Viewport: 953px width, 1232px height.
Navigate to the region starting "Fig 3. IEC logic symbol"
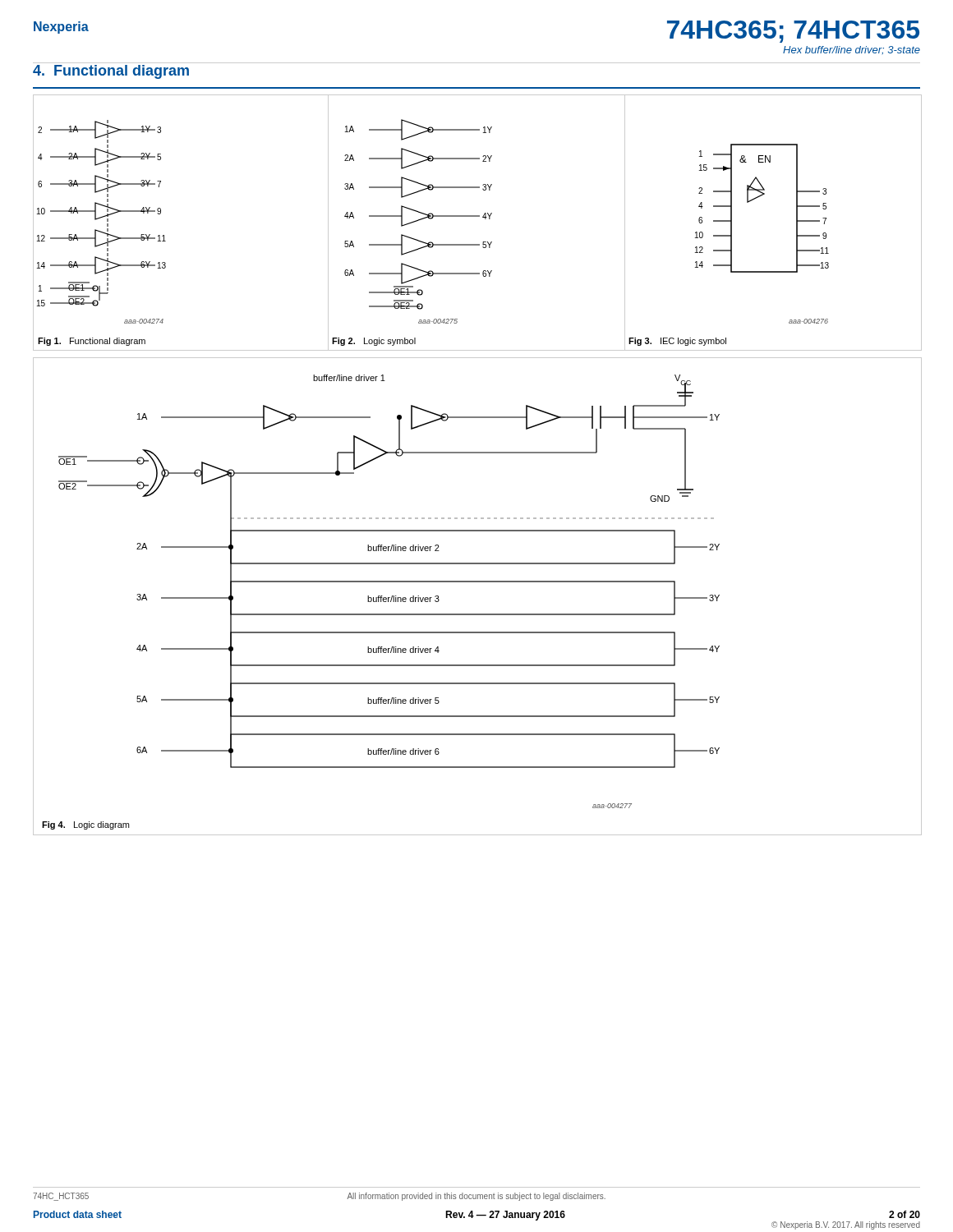[x=678, y=341]
